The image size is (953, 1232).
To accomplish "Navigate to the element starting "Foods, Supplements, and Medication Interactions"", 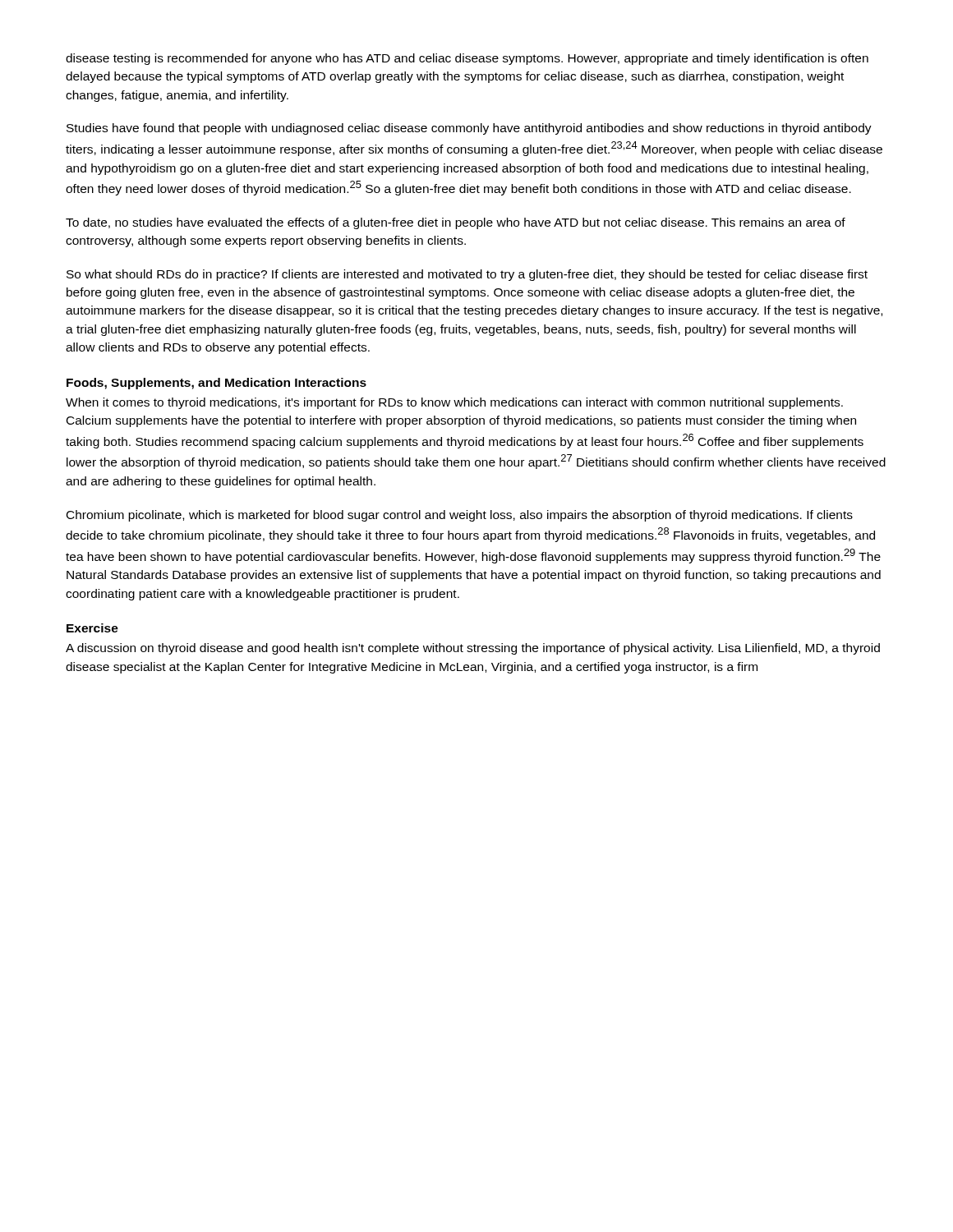I will pos(216,382).
